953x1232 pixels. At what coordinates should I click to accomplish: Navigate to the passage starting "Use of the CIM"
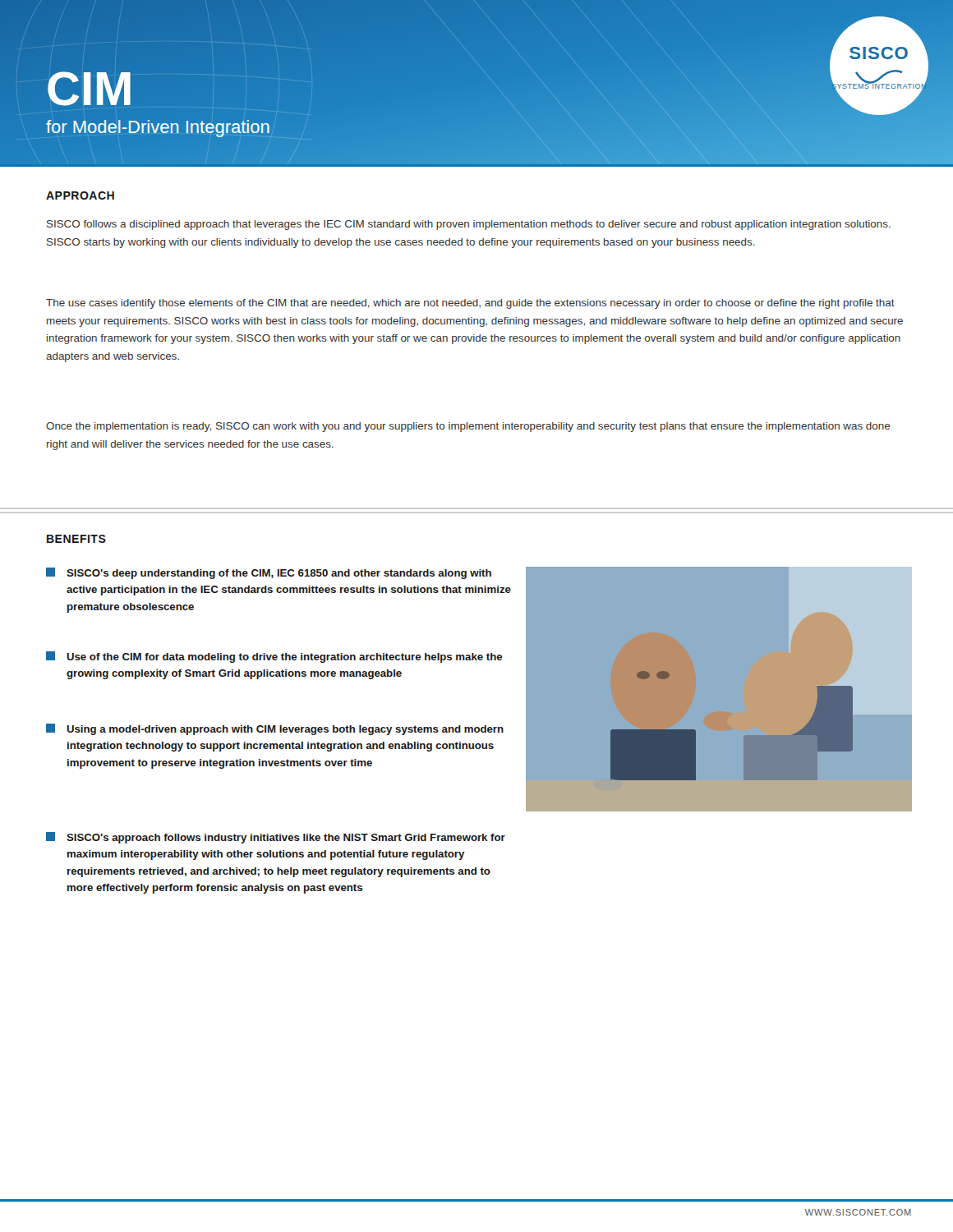tap(280, 666)
